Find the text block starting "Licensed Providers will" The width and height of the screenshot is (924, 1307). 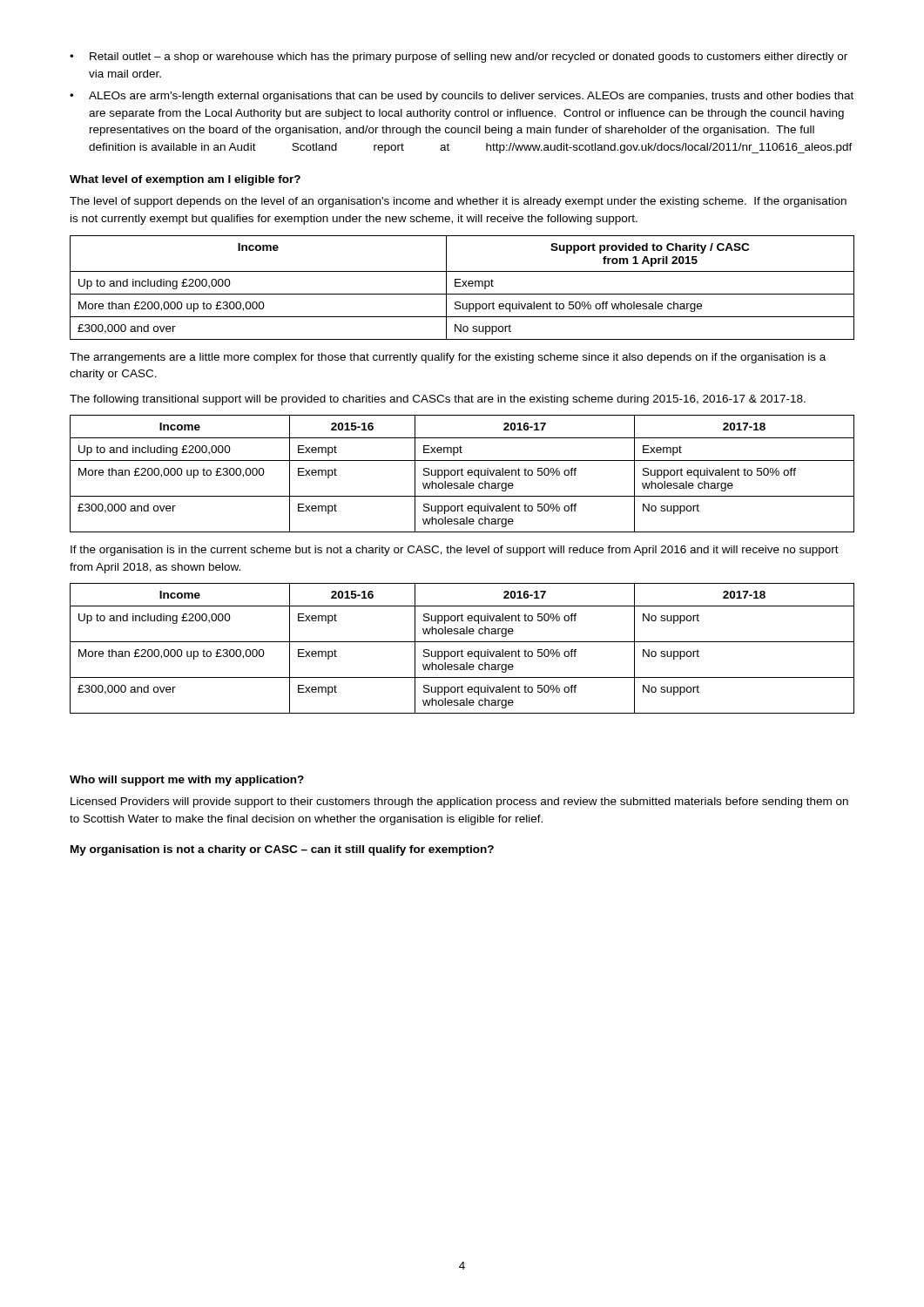462,810
